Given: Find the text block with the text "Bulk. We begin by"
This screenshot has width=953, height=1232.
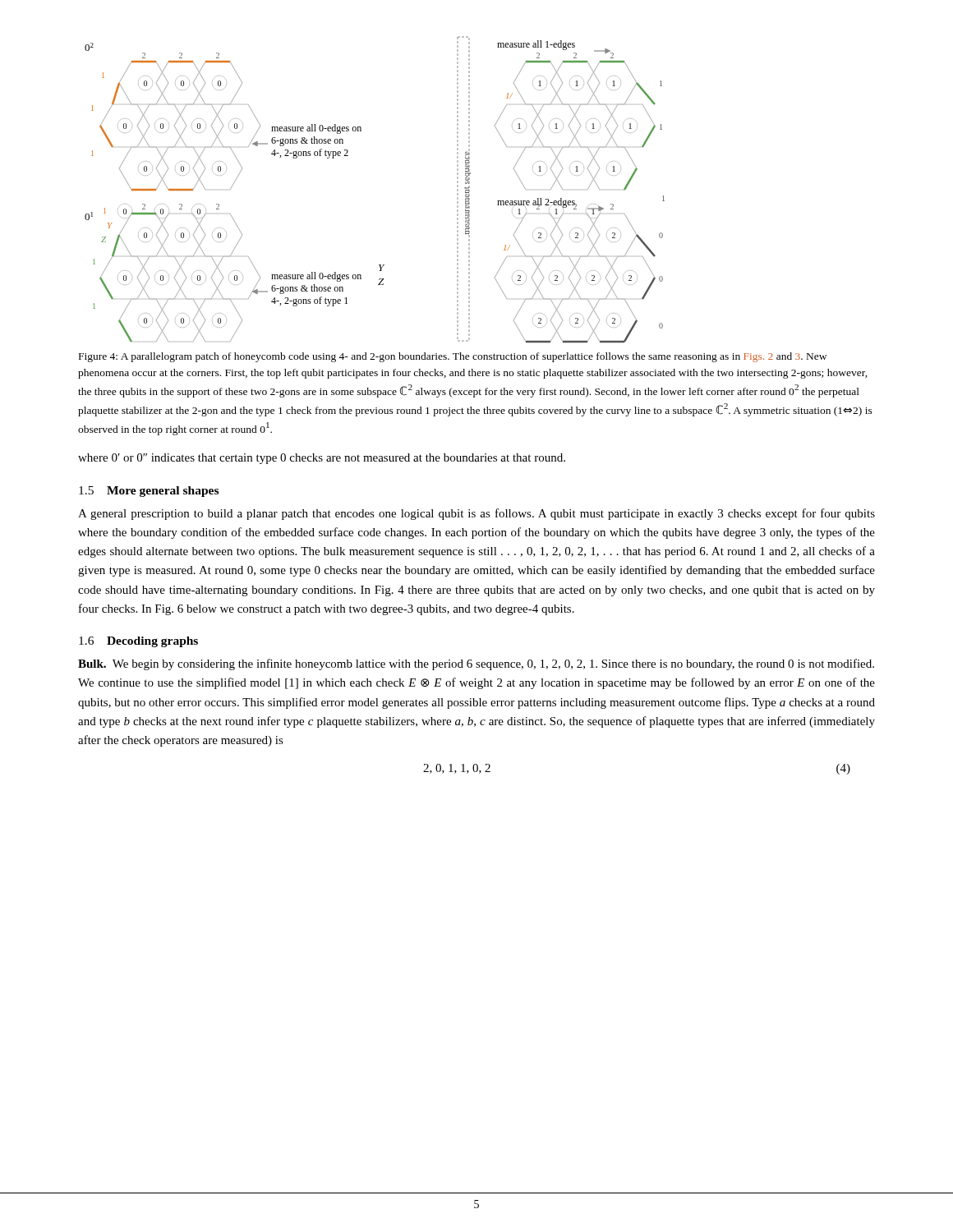Looking at the screenshot, I should click(476, 702).
